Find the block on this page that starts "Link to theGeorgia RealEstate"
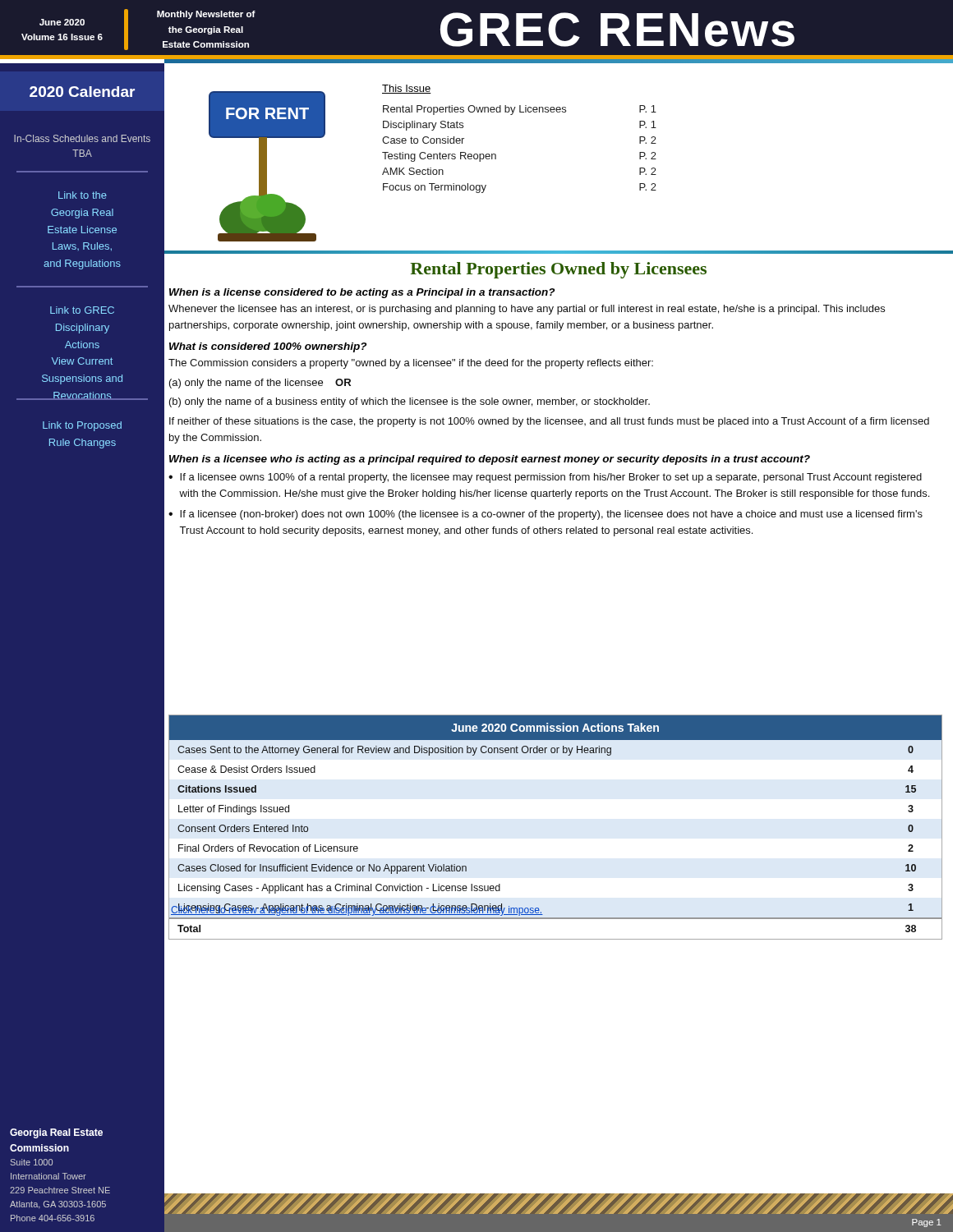 point(82,229)
